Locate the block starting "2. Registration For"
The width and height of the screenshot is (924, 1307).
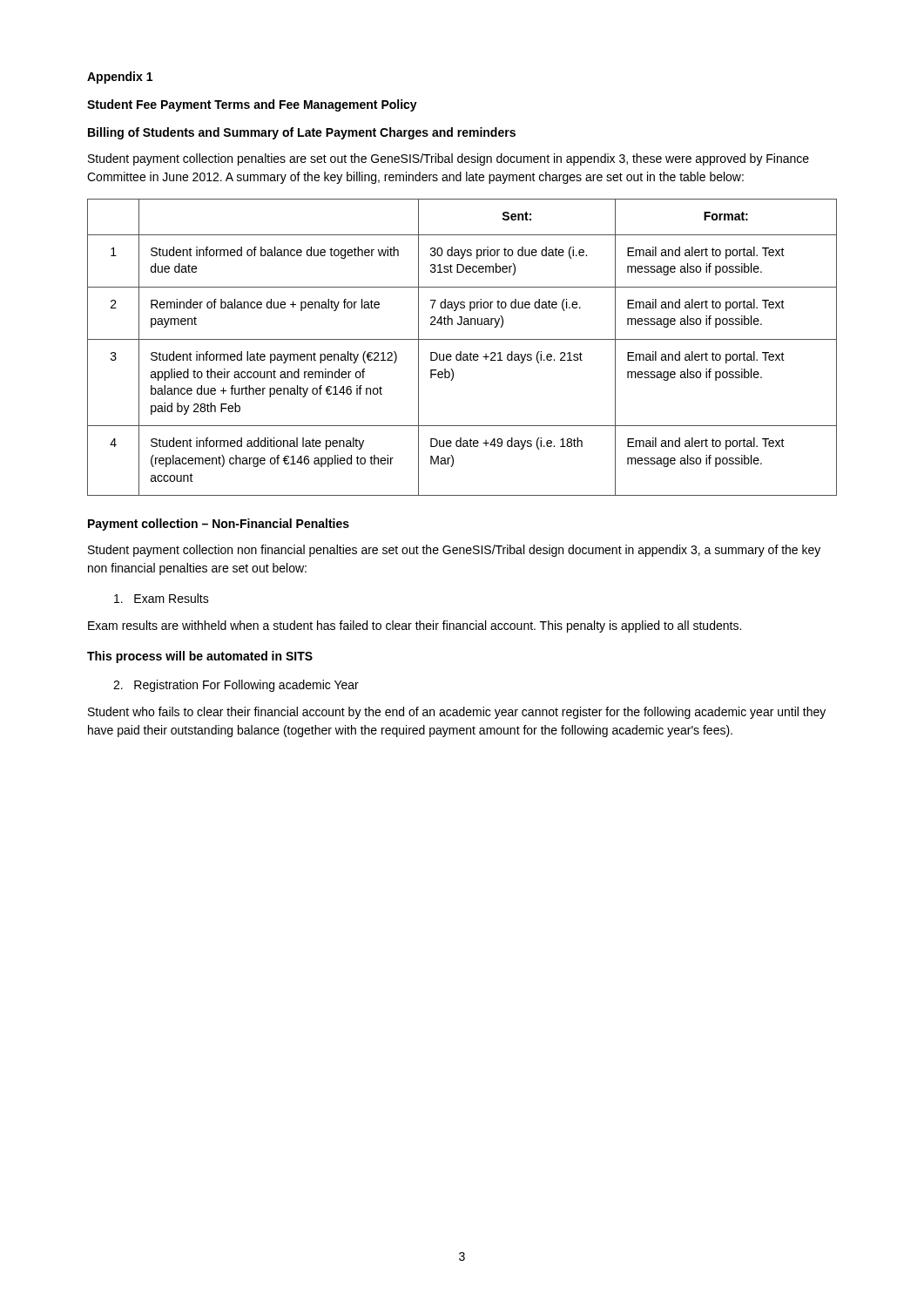tap(236, 685)
